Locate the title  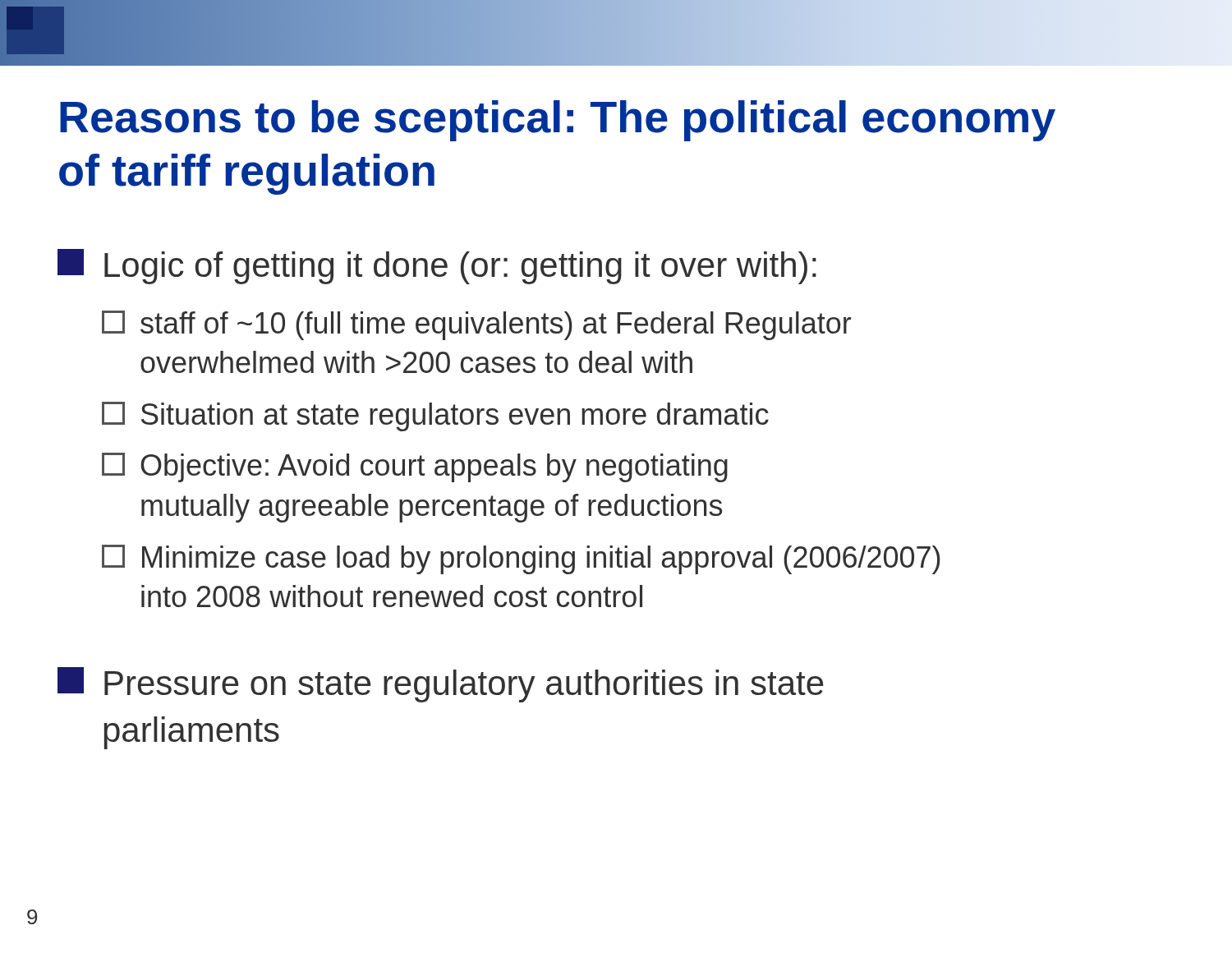[x=612, y=144]
